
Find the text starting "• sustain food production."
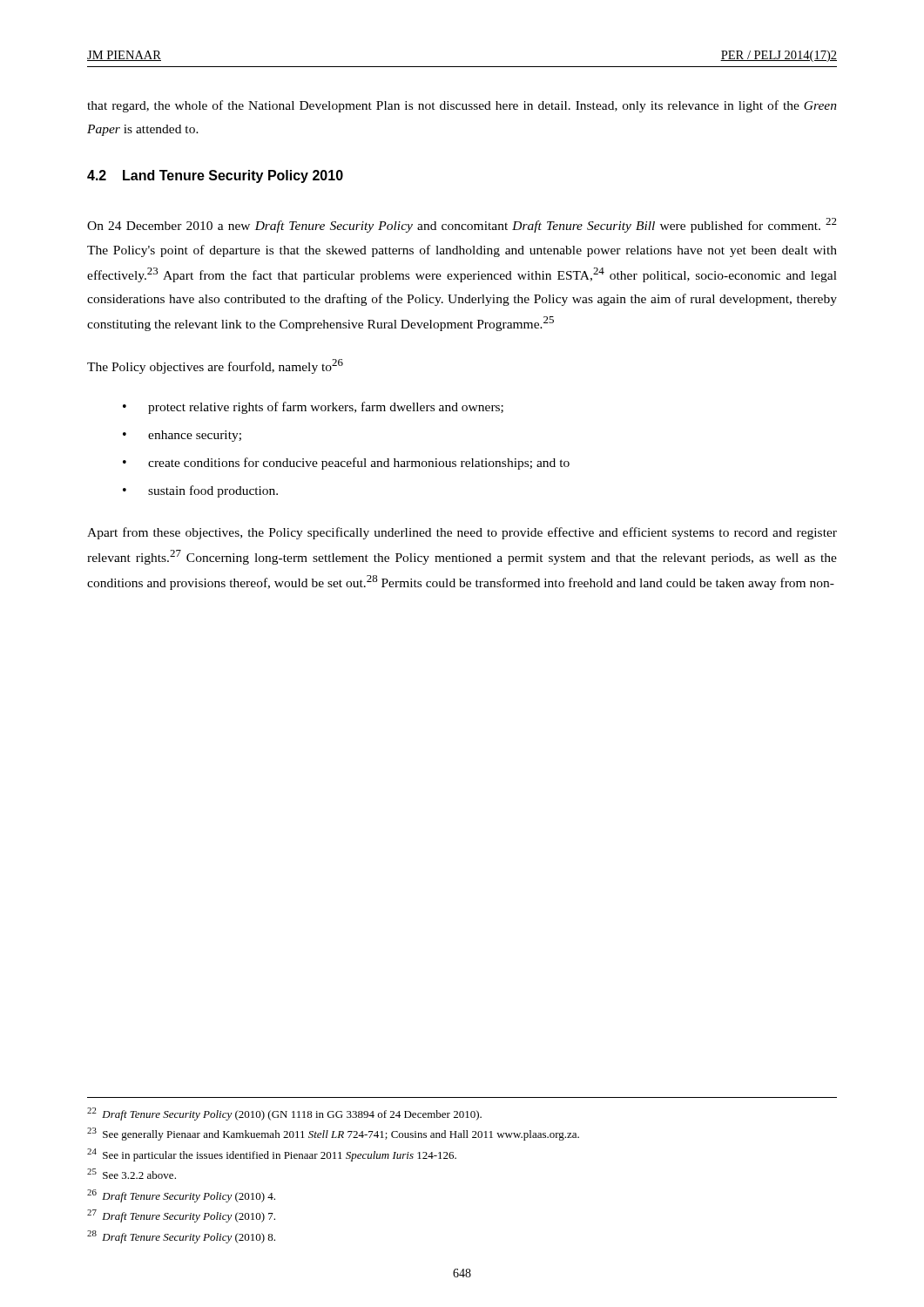pyautogui.click(x=200, y=490)
